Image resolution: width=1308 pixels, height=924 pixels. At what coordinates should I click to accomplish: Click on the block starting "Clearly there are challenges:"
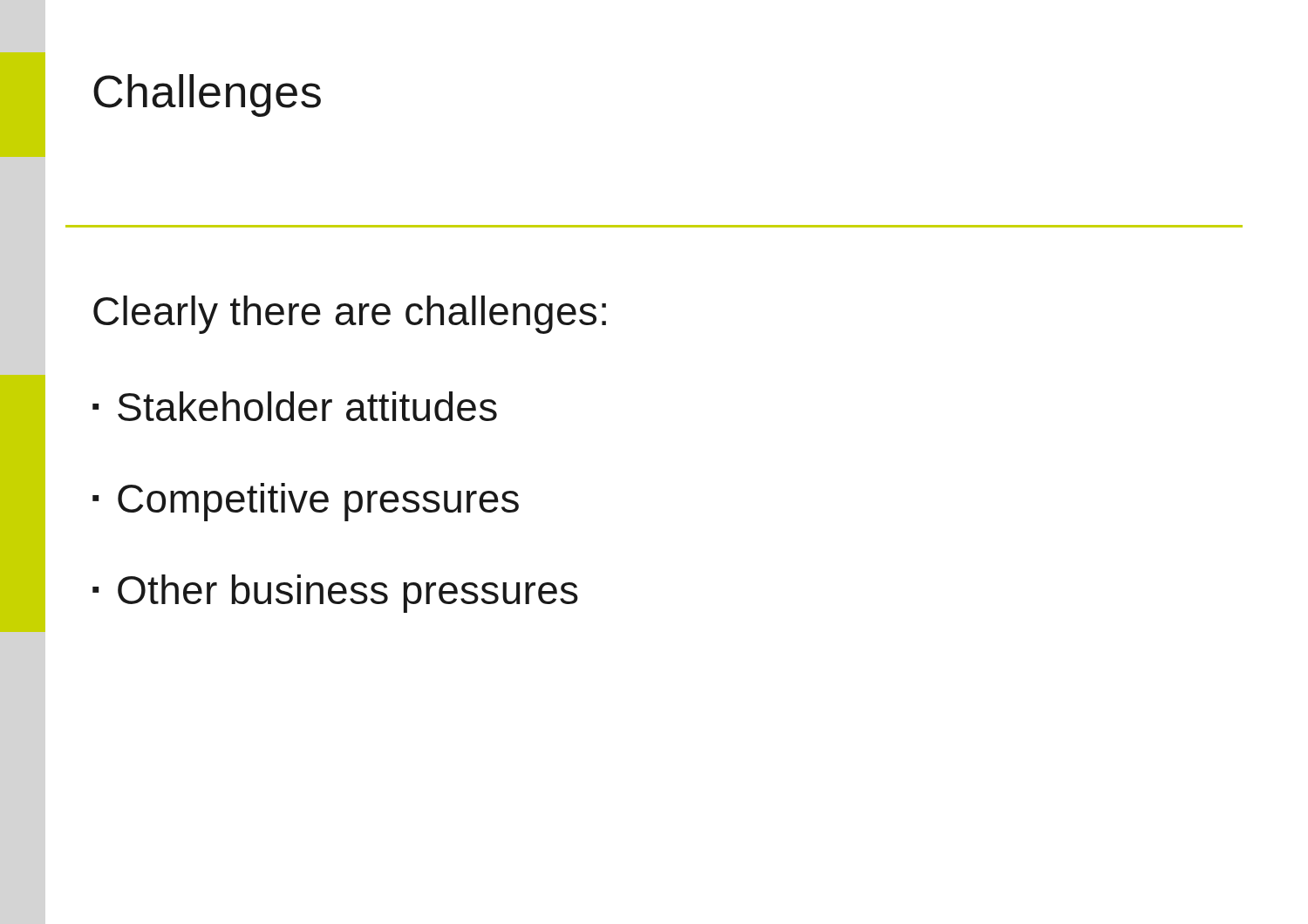[x=351, y=311]
